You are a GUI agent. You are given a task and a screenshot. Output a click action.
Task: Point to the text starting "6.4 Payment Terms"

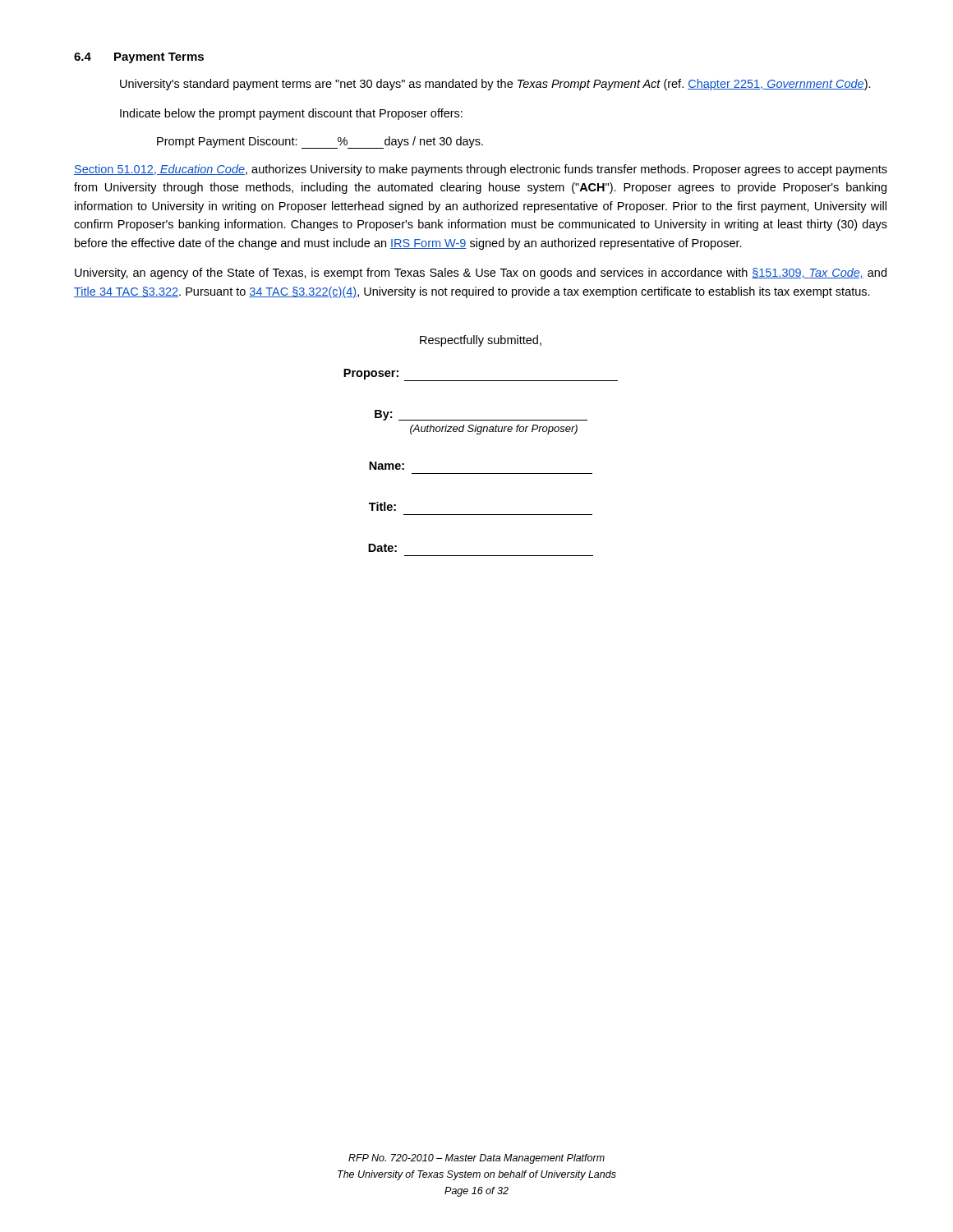pyautogui.click(x=139, y=56)
